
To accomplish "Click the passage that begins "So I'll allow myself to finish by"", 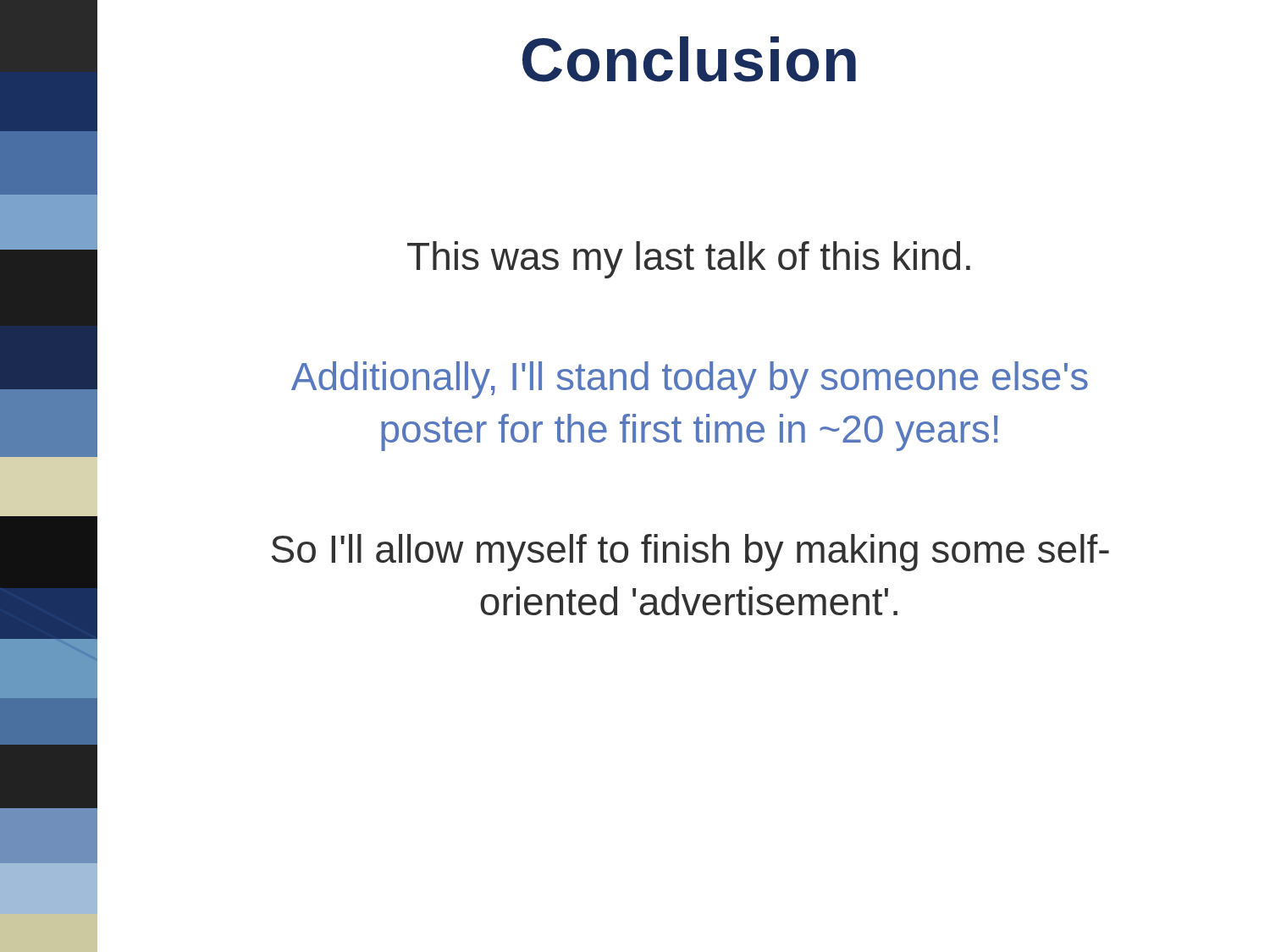I will 690,576.
